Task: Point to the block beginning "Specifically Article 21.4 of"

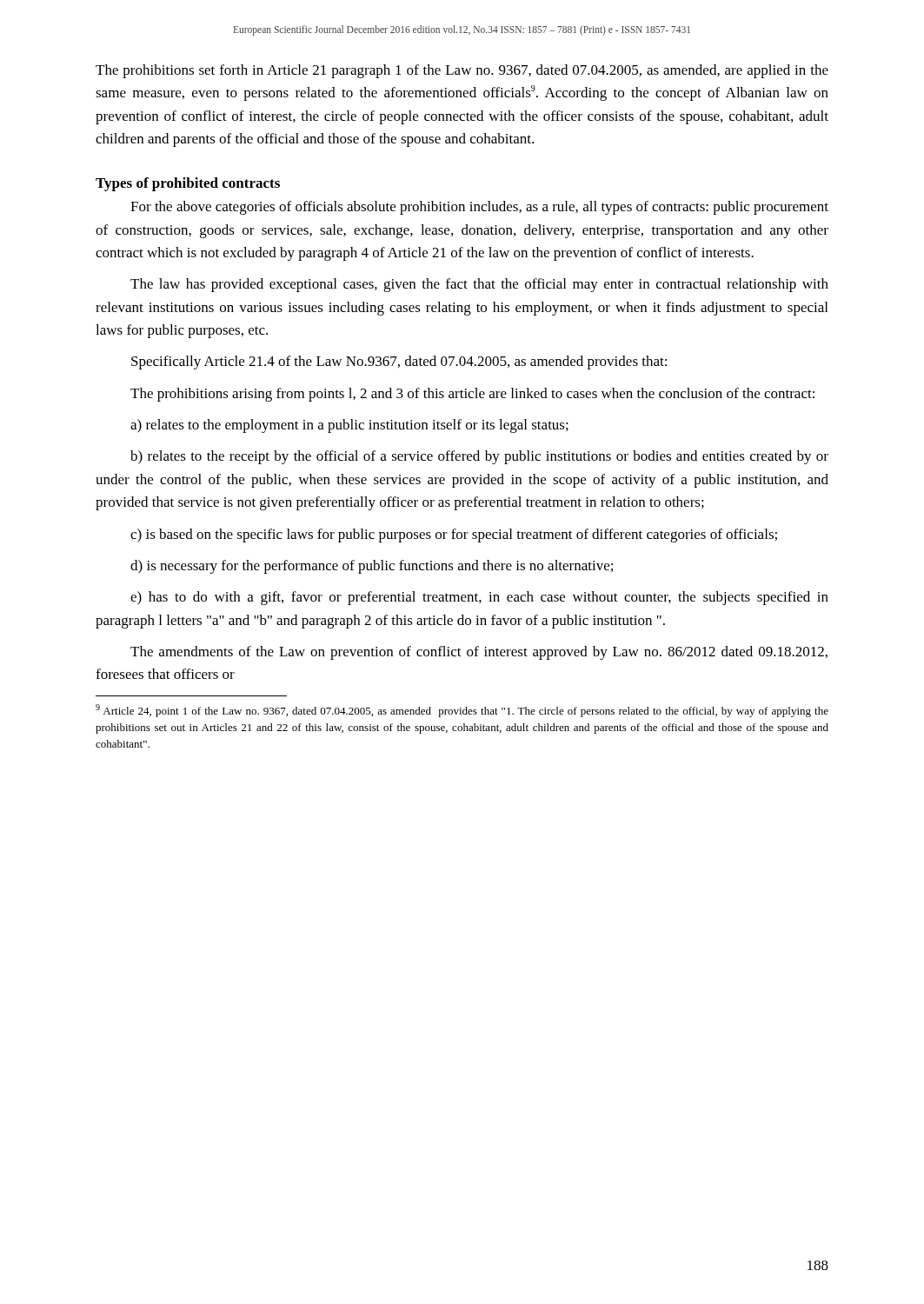Action: pyautogui.click(x=462, y=362)
